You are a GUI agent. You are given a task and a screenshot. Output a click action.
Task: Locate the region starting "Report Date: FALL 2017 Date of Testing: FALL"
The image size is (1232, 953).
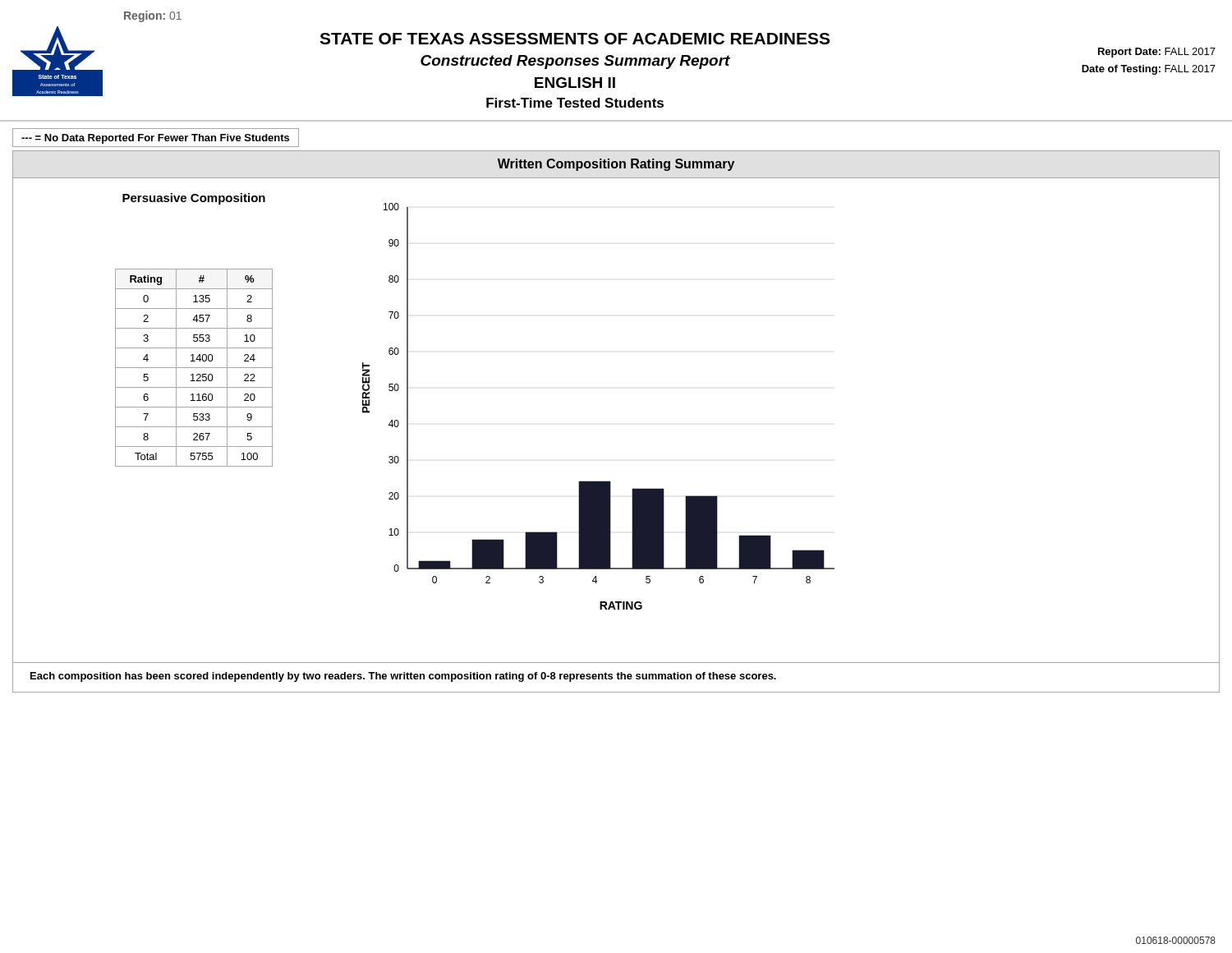pos(1129,61)
